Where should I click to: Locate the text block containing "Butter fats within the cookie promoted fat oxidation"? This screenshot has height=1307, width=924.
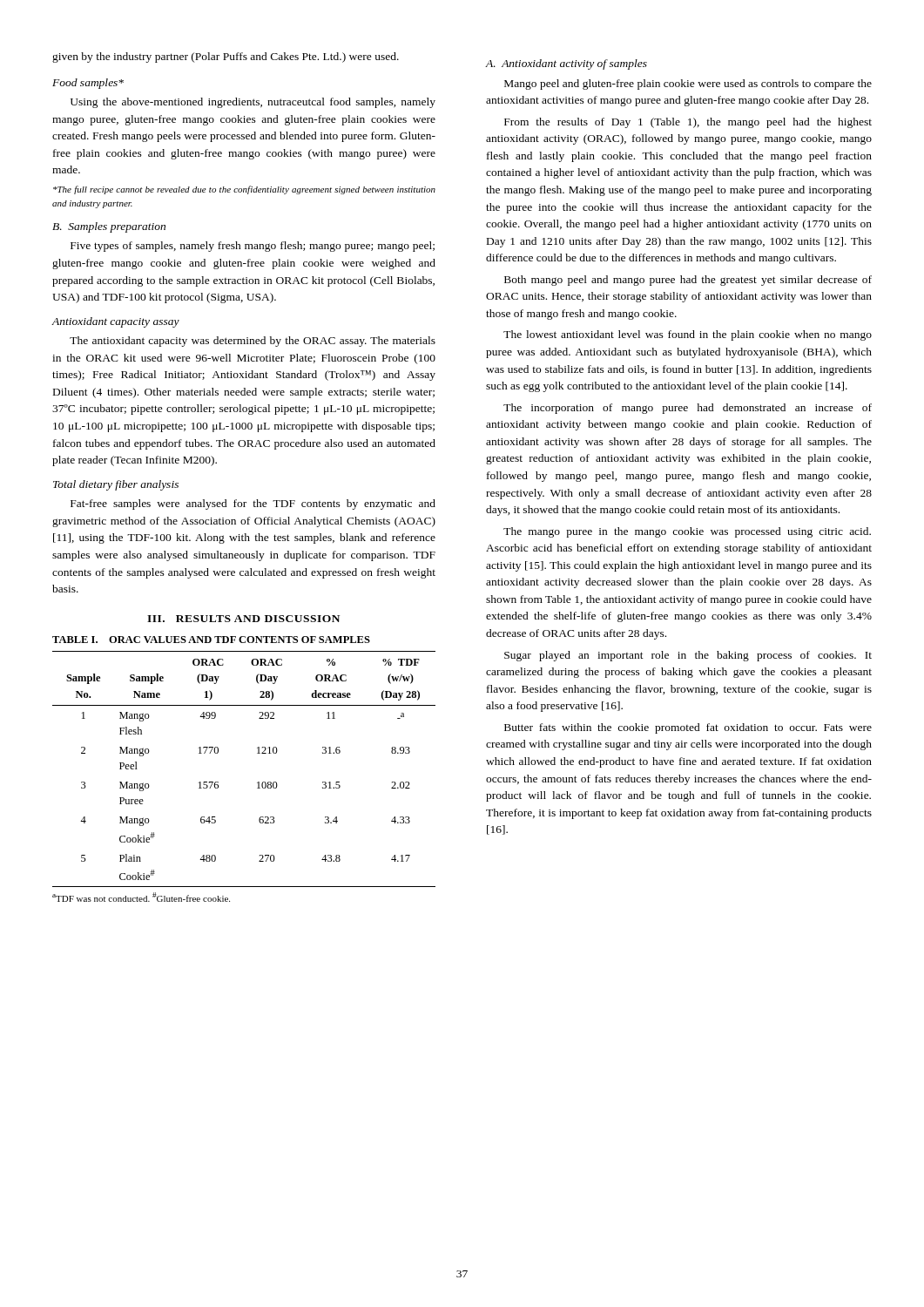pyautogui.click(x=679, y=778)
